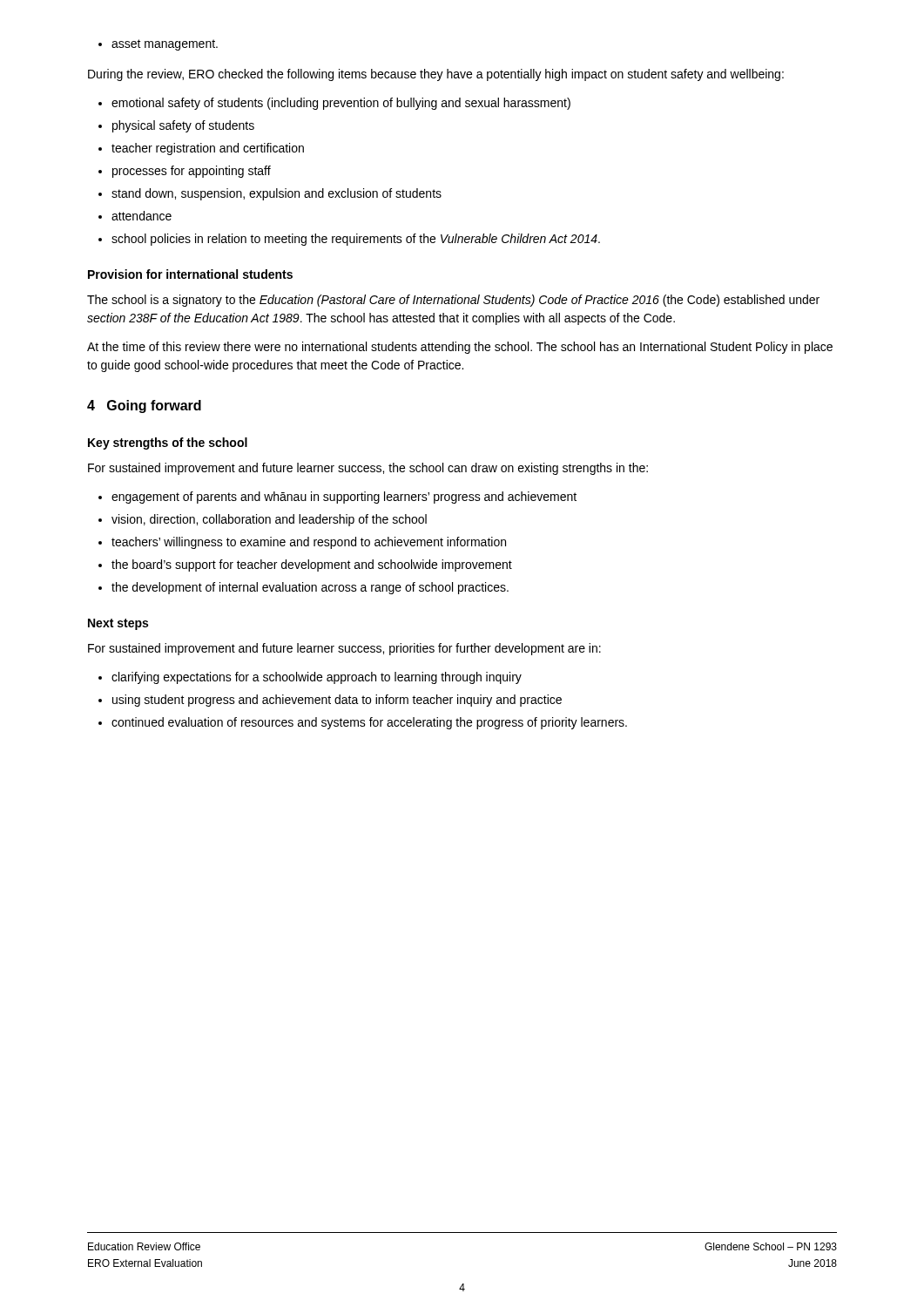Click on the text starting "the development of internal"
This screenshot has height=1307, width=924.
[x=474, y=588]
